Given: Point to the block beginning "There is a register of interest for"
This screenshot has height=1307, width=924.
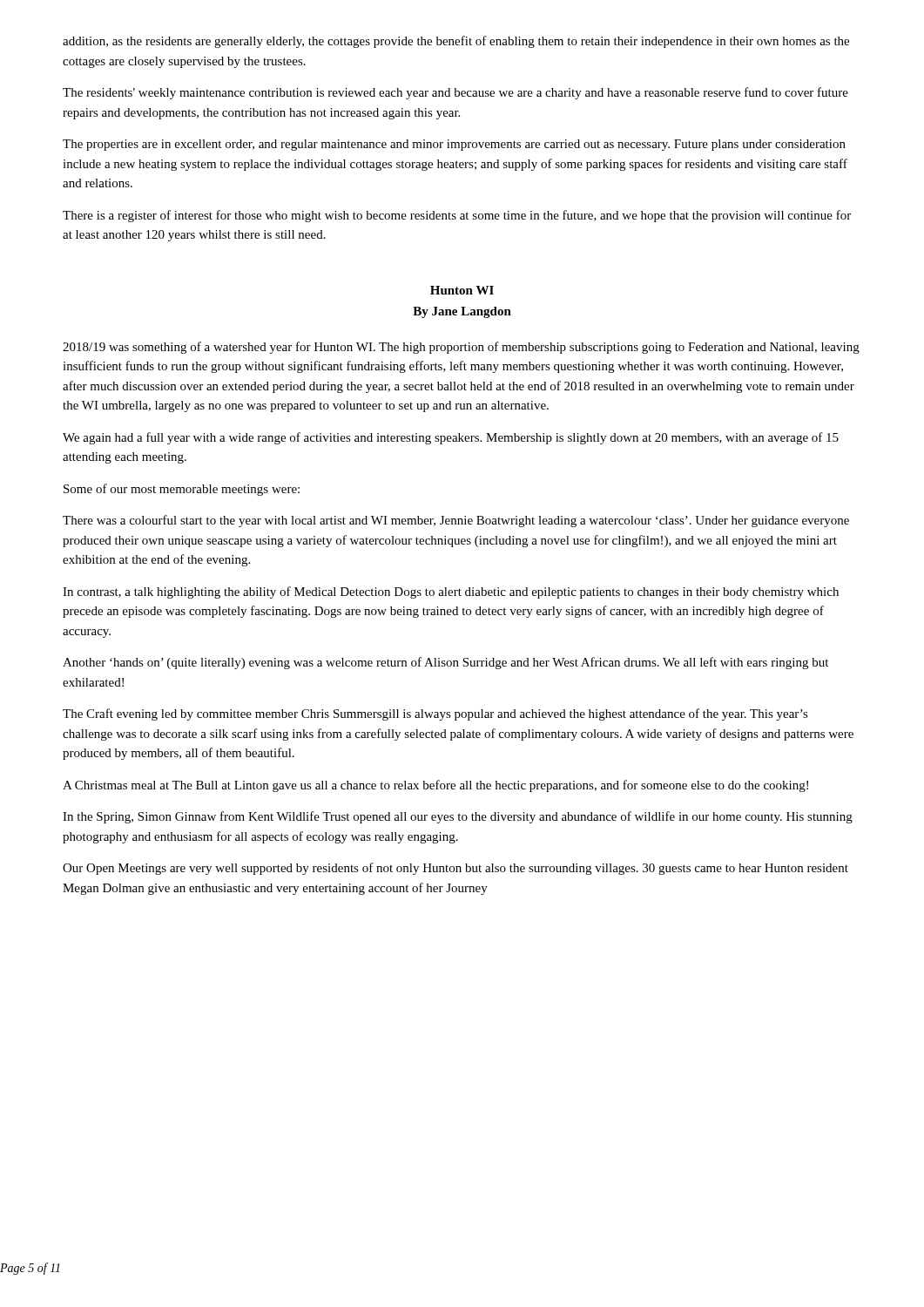Looking at the screenshot, I should point(462,225).
